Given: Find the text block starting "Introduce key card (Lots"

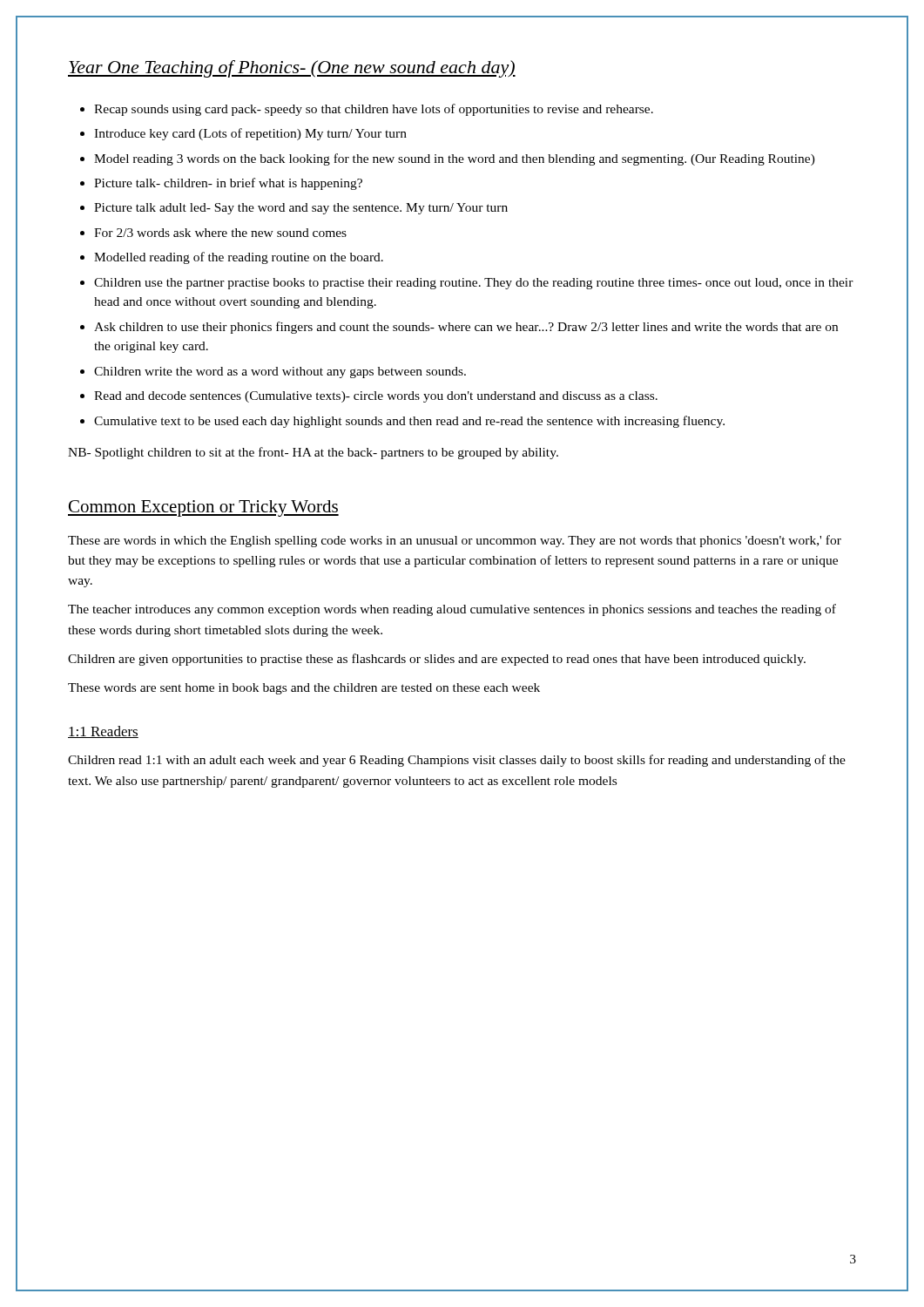Looking at the screenshot, I should 250,133.
